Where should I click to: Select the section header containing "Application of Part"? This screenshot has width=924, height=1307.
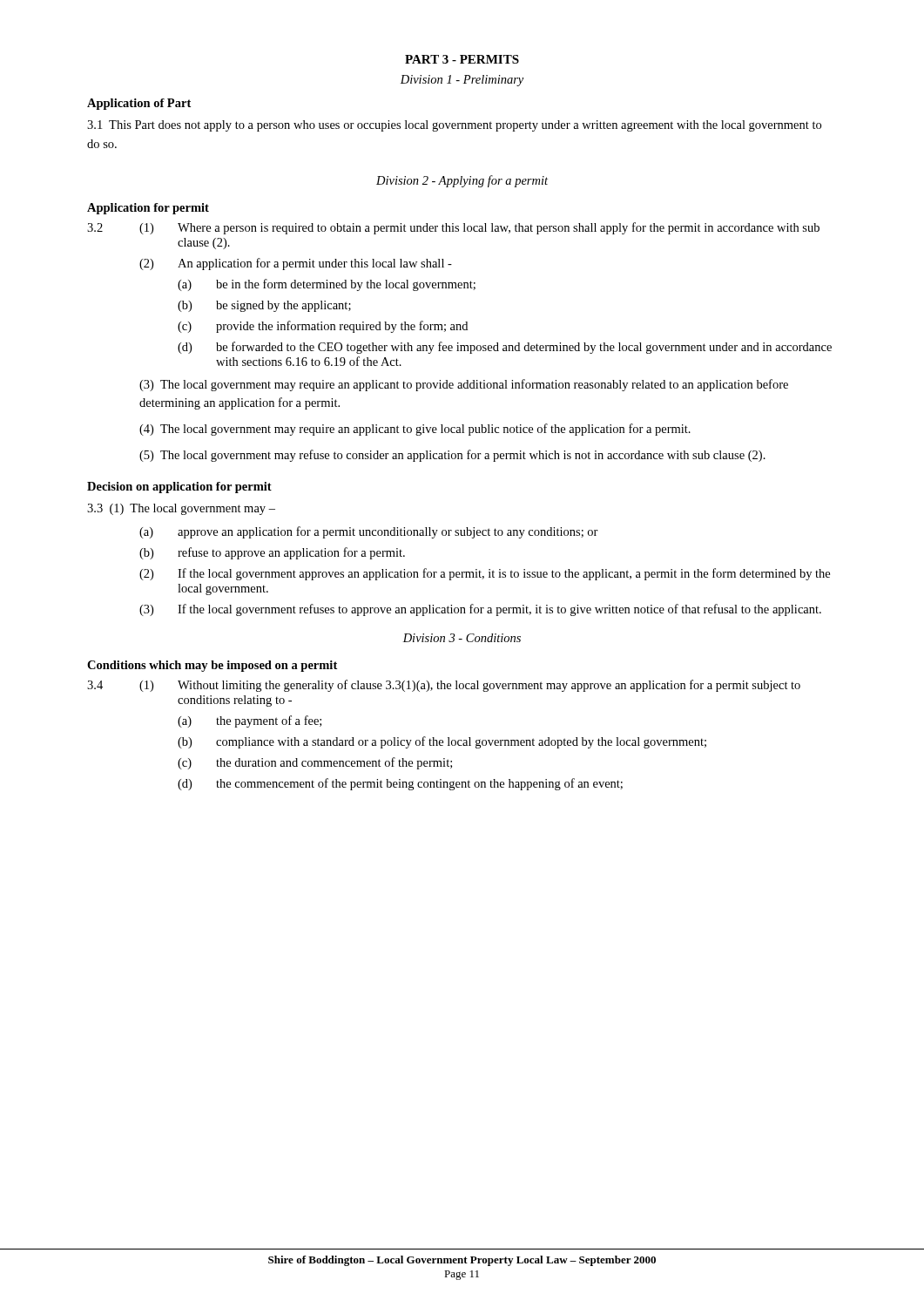139,103
